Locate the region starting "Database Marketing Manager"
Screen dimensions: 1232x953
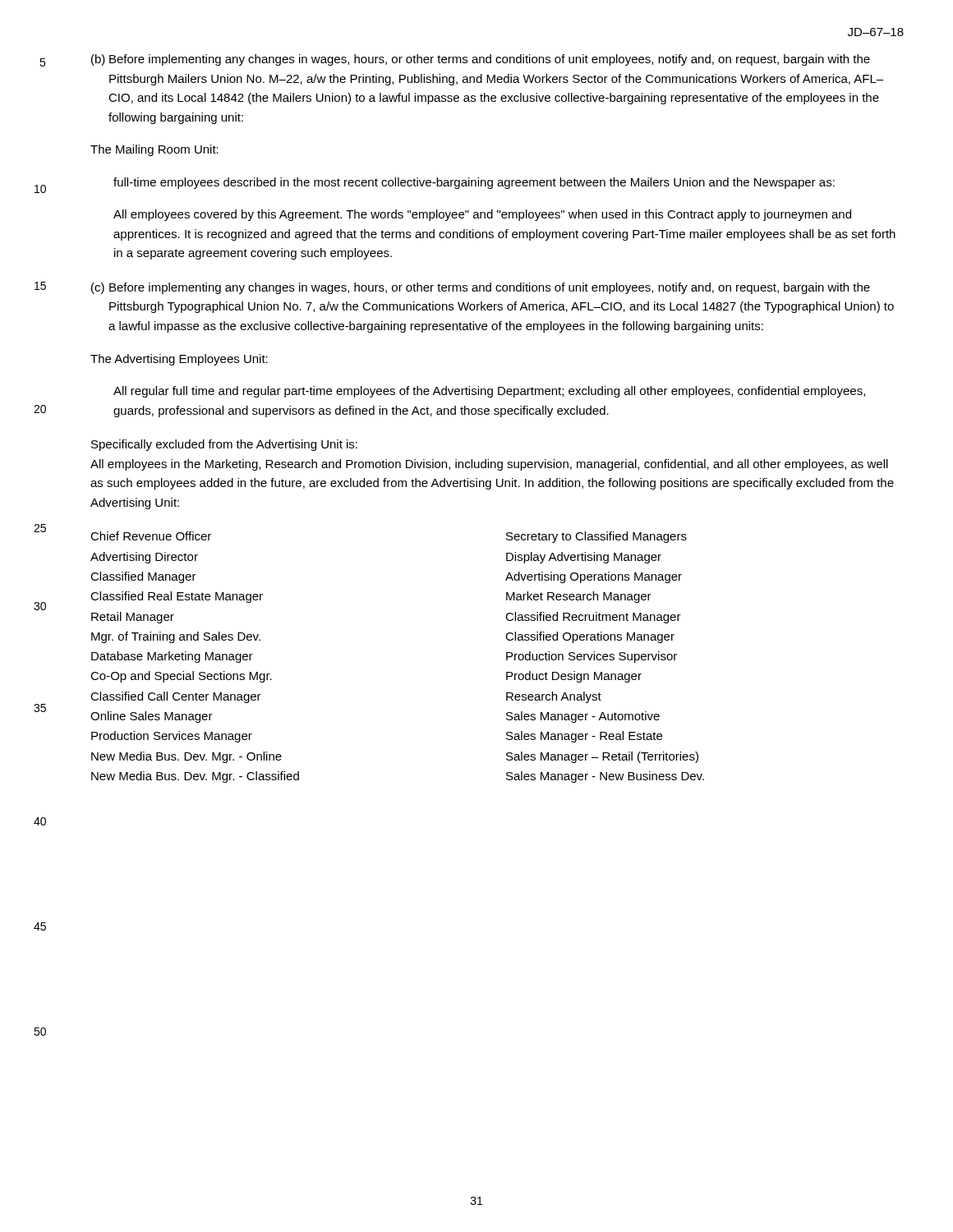(172, 656)
